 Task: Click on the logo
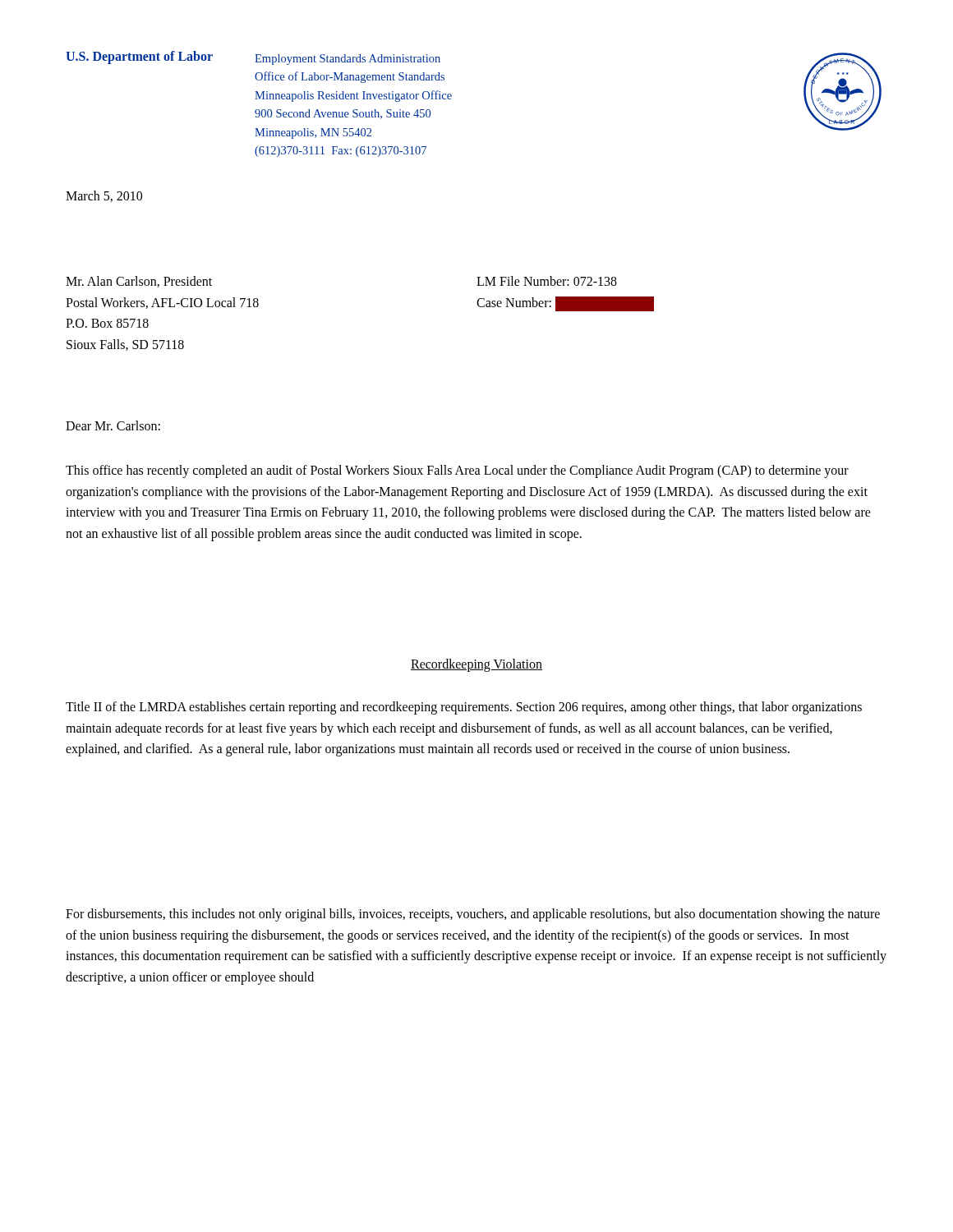(842, 90)
